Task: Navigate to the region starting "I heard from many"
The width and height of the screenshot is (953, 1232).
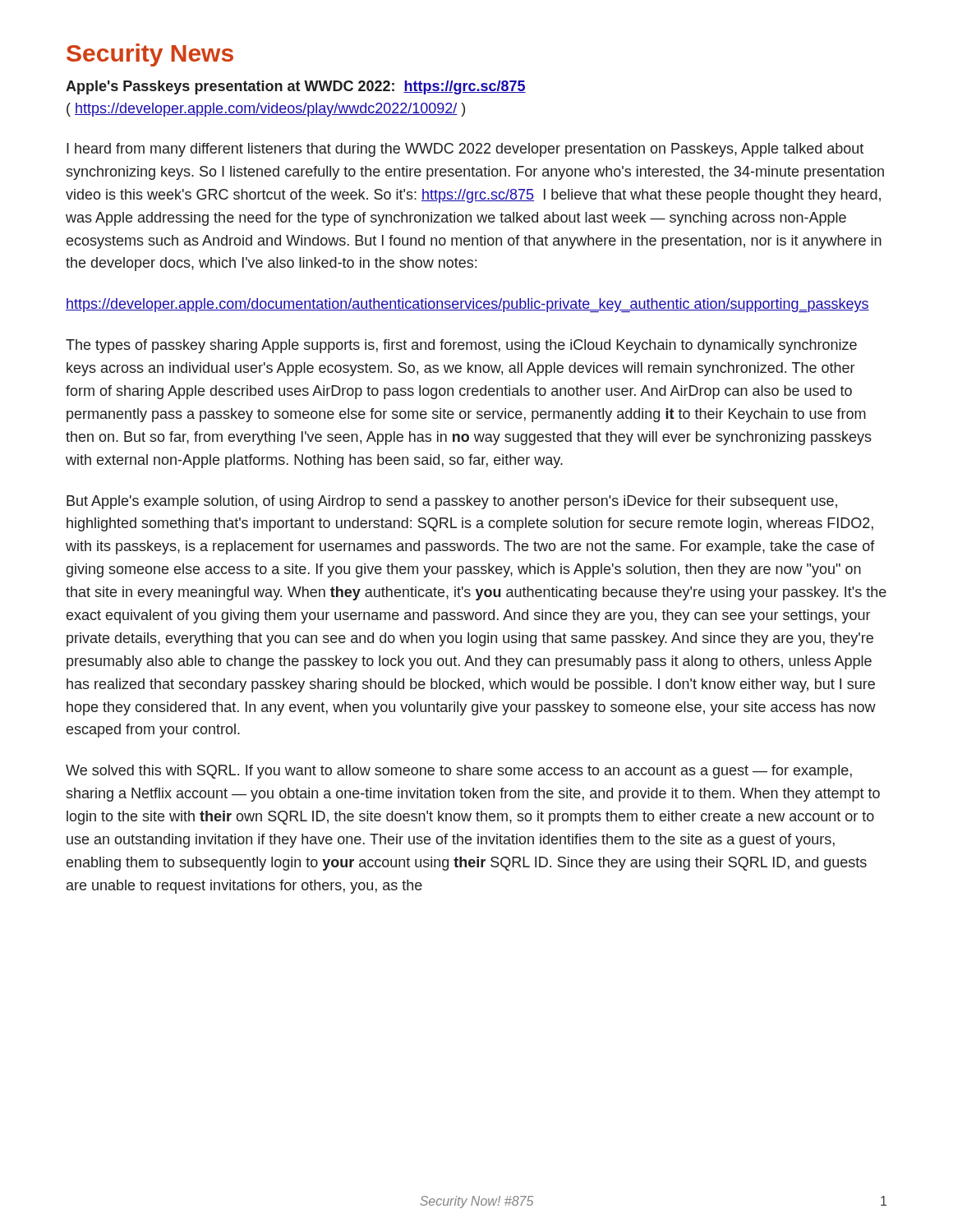Action: coord(475,206)
